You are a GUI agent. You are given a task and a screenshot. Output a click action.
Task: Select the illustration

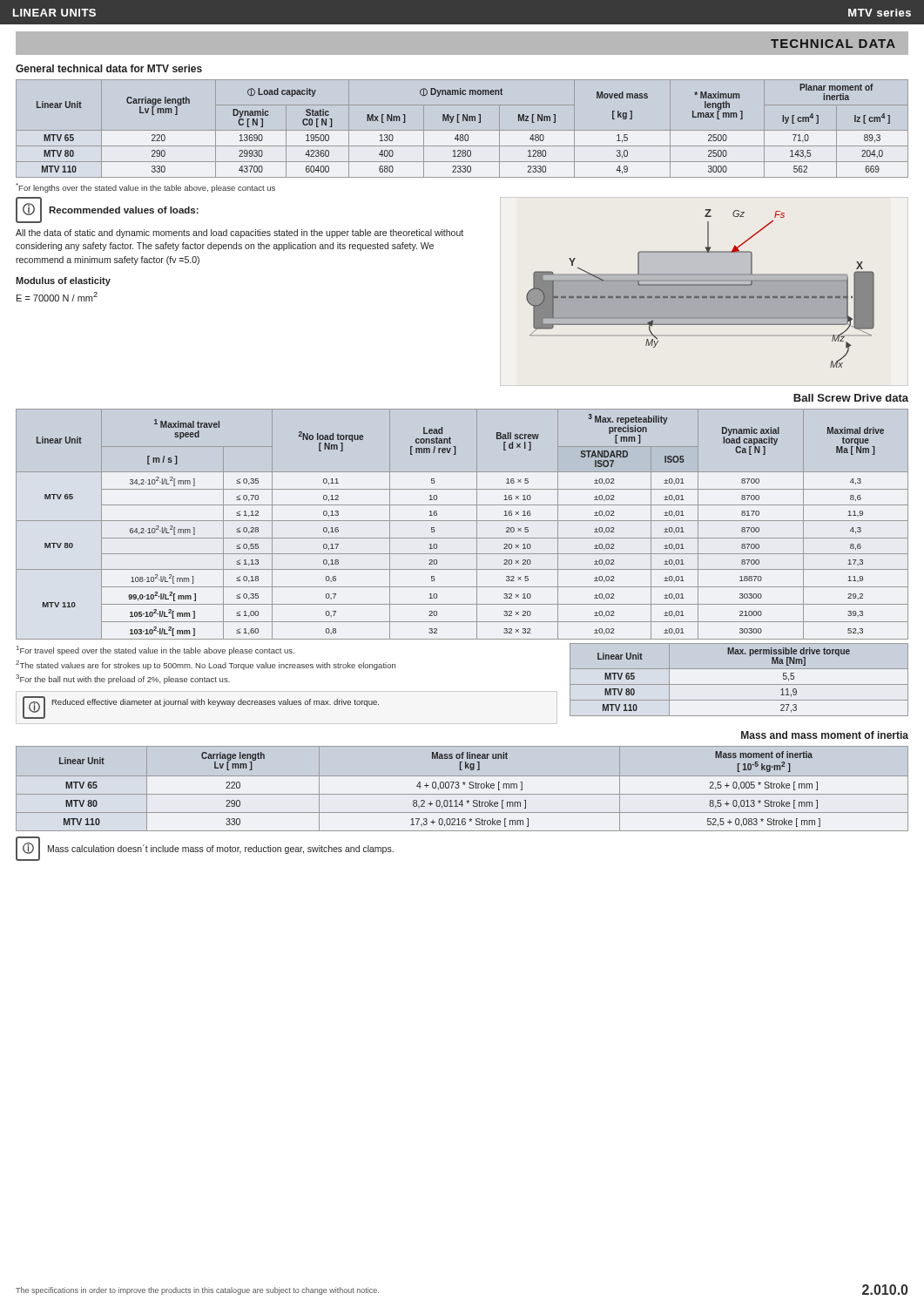(704, 292)
